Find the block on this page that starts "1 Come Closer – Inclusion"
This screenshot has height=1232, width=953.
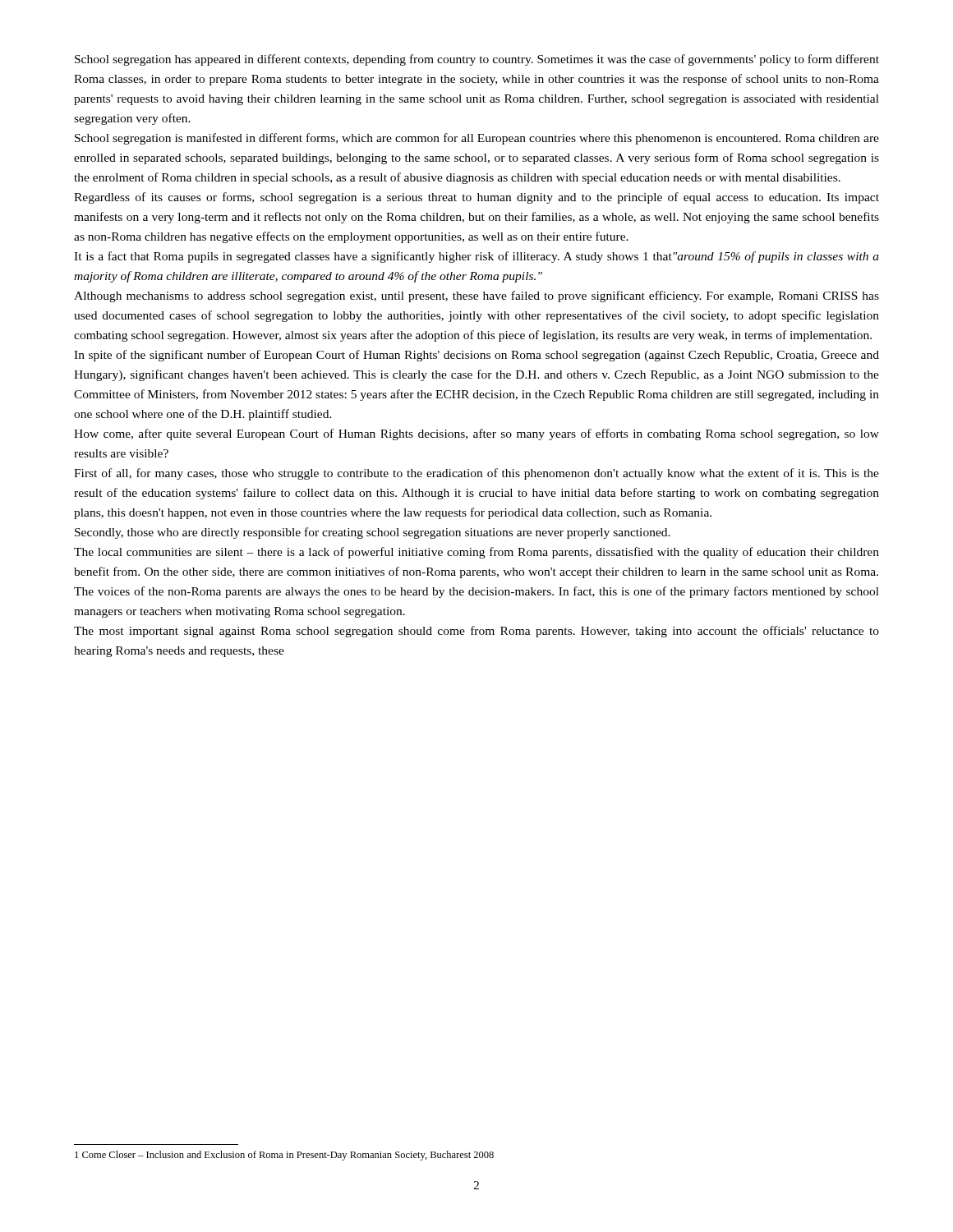(x=284, y=1152)
